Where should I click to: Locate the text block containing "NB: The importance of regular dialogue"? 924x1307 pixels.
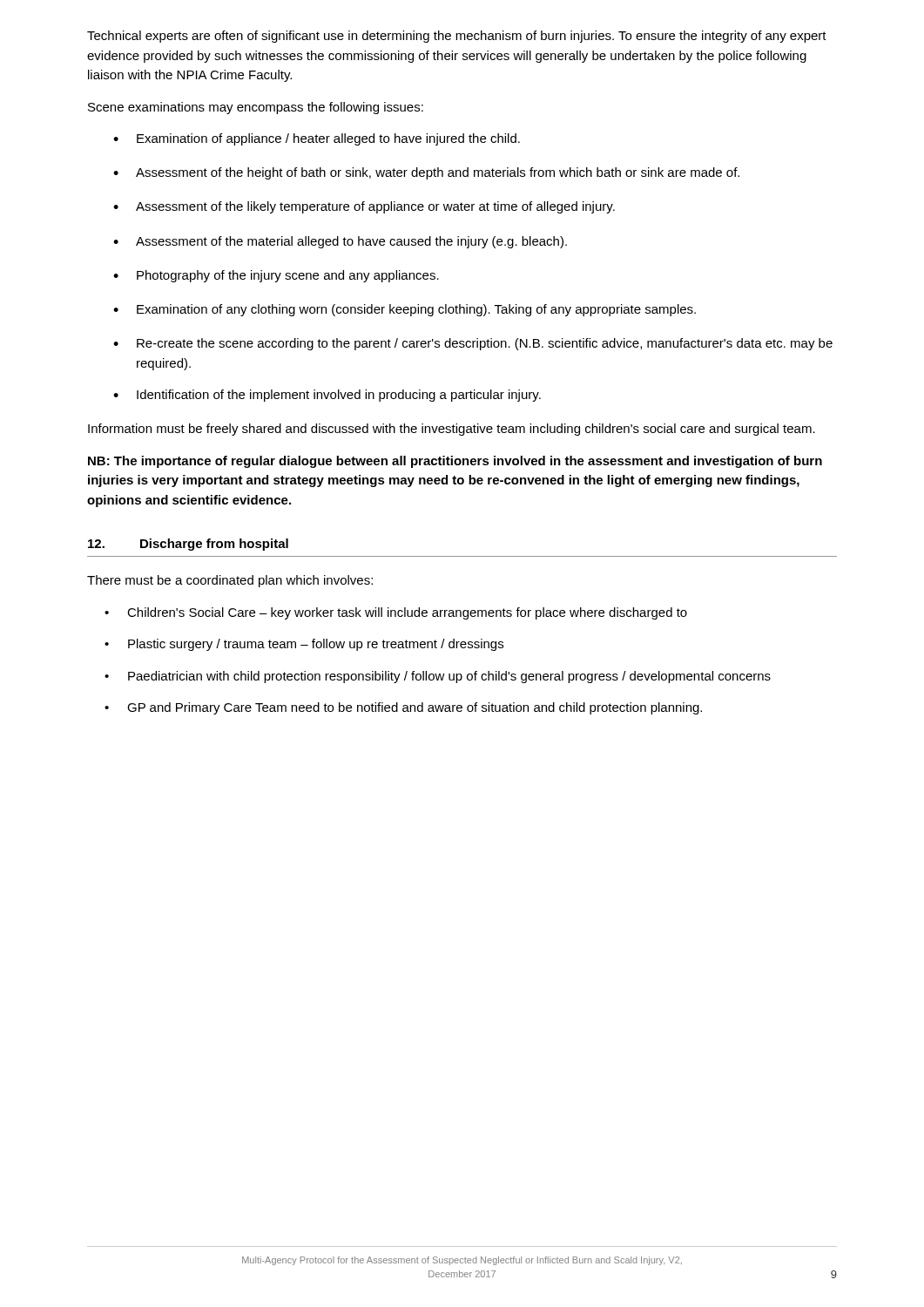coord(455,480)
